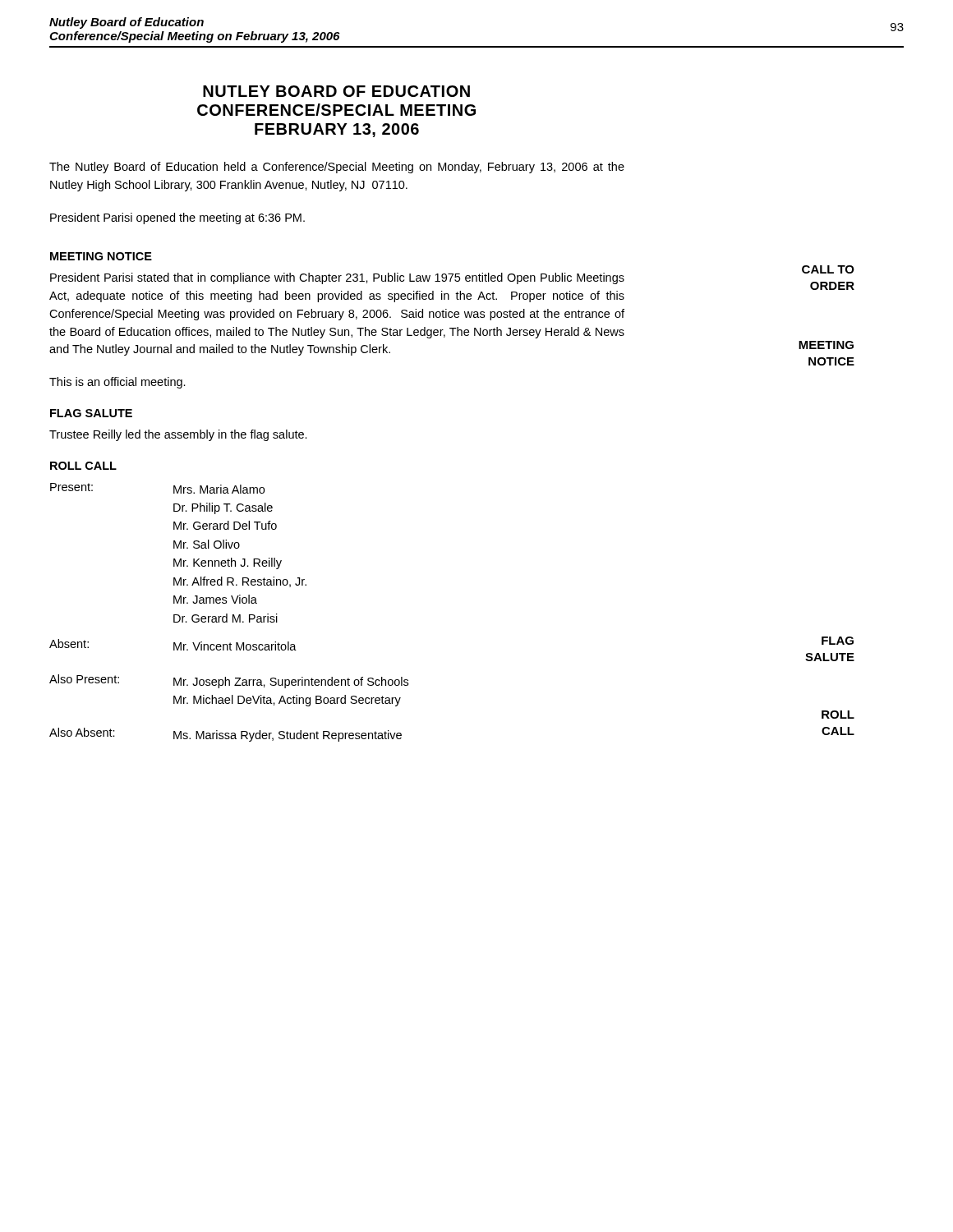Navigate to the passage starting "The Nutley Board"
The height and width of the screenshot is (1232, 953).
[x=337, y=176]
